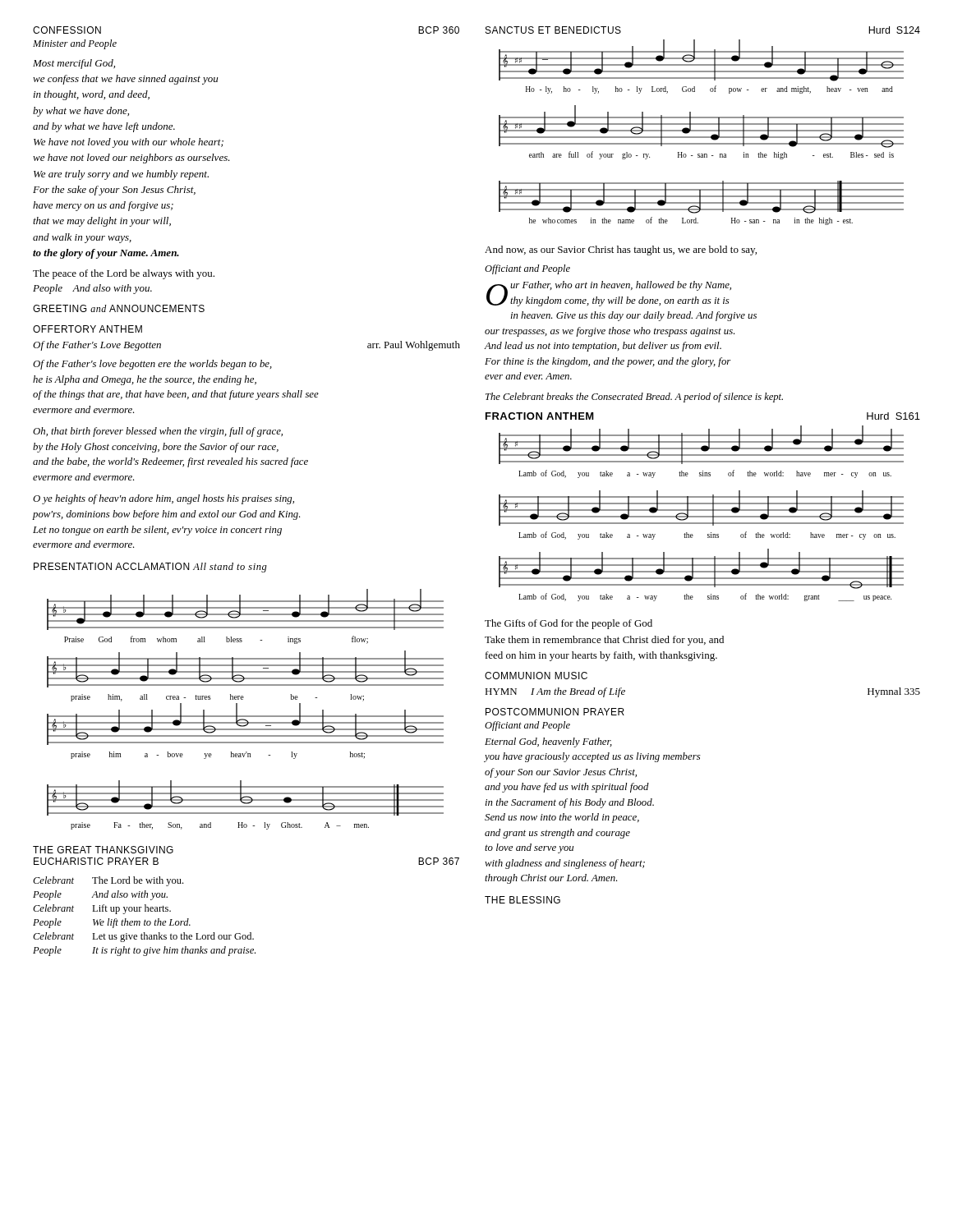
Task: Locate the section header with the text "POSTCOMMUNION PRAYER"
Action: tap(555, 712)
